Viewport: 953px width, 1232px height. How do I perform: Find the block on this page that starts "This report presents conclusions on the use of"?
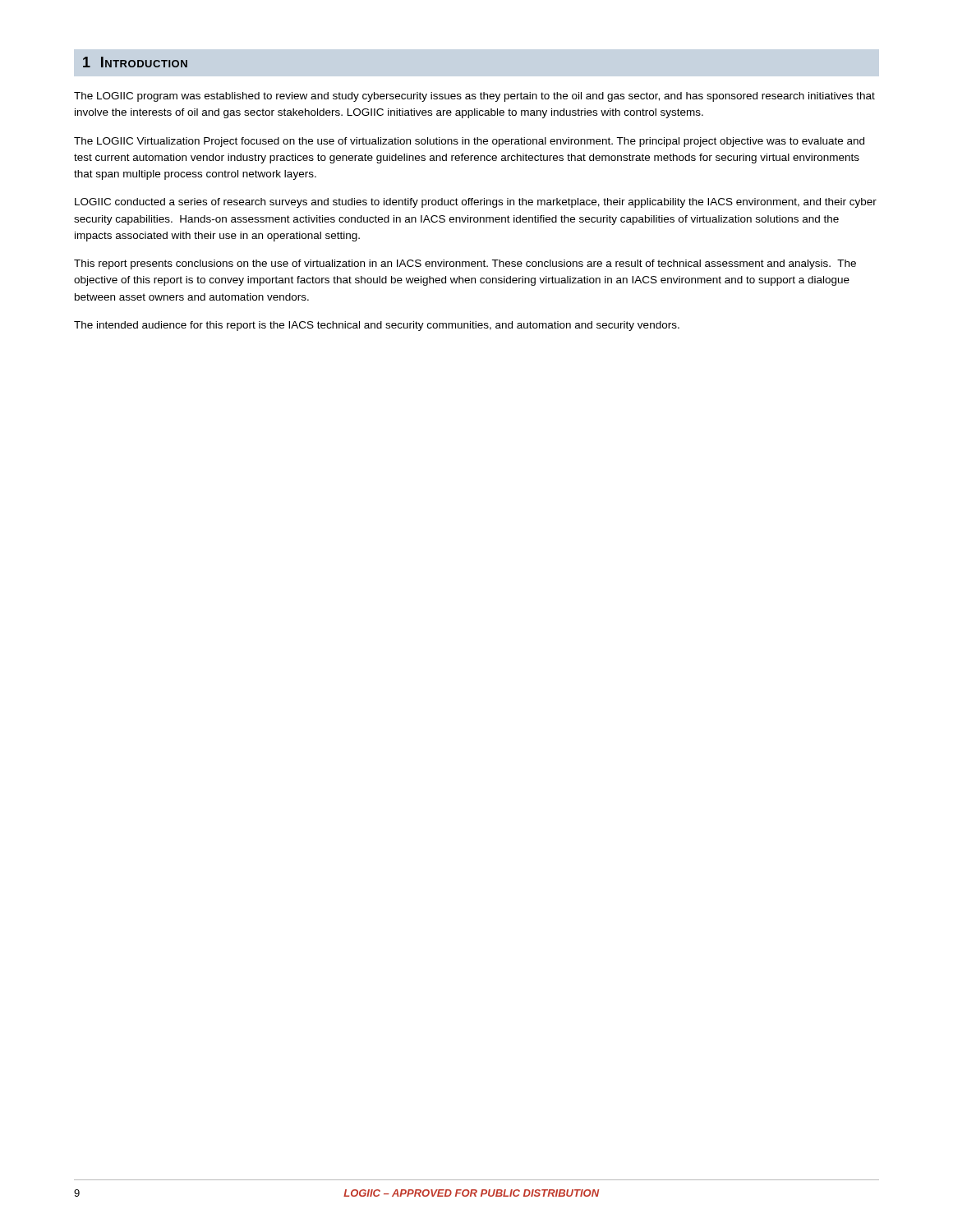tap(465, 280)
